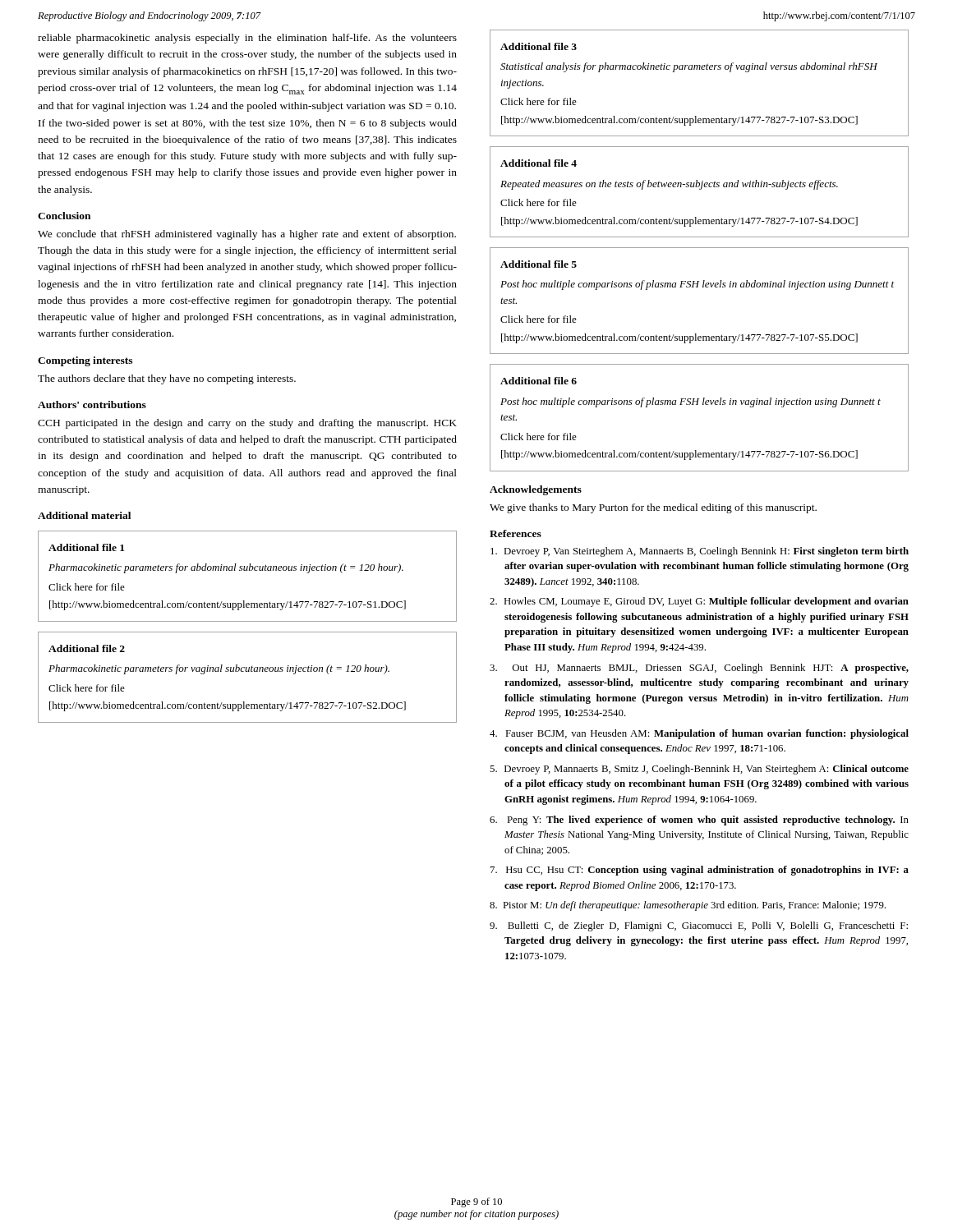Click the passage that begins "Devroey P, Van Steirteghem A, Mannaerts"
Viewport: 953px width, 1232px height.
pos(699,566)
